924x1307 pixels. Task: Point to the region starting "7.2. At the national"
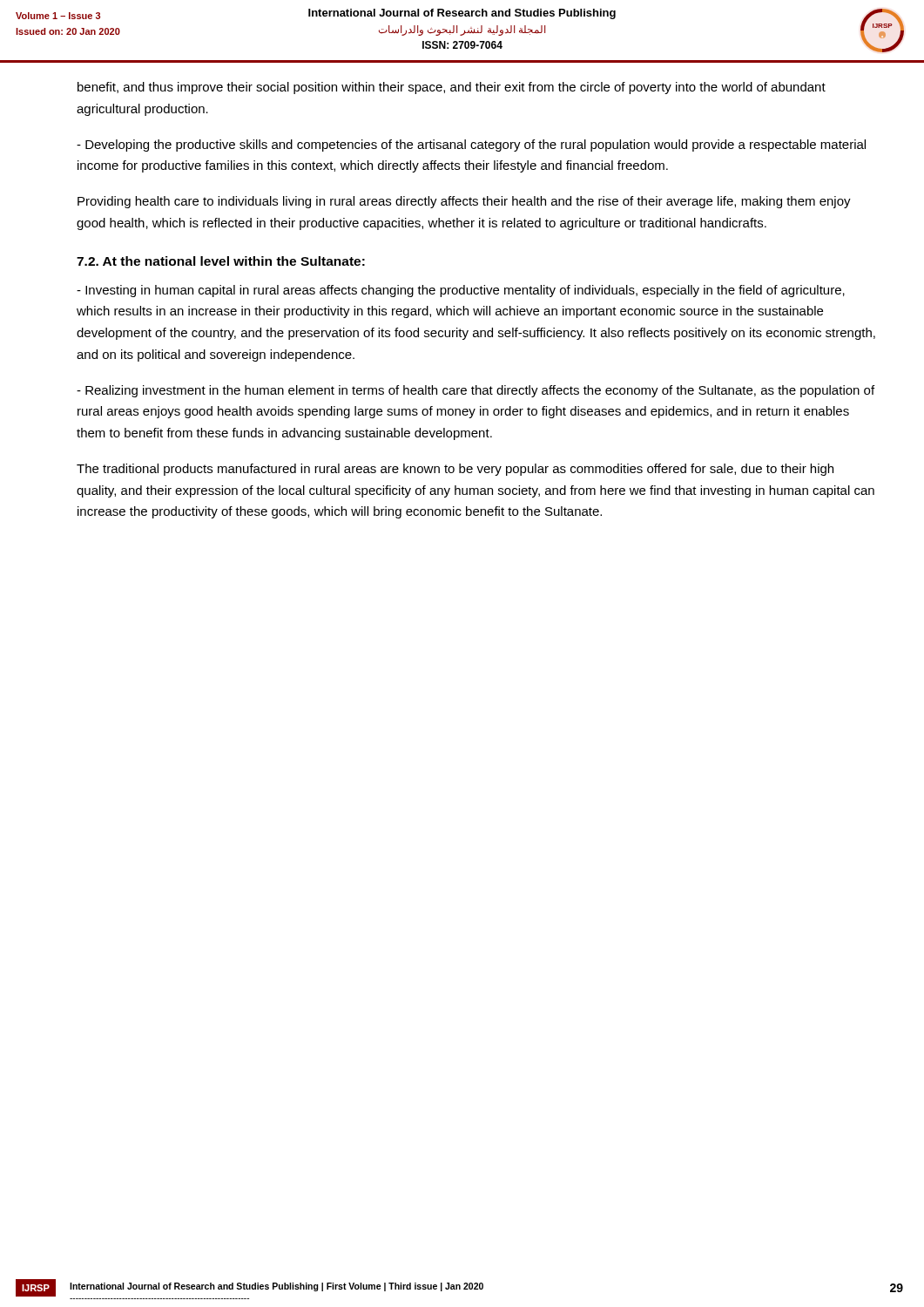click(x=221, y=261)
